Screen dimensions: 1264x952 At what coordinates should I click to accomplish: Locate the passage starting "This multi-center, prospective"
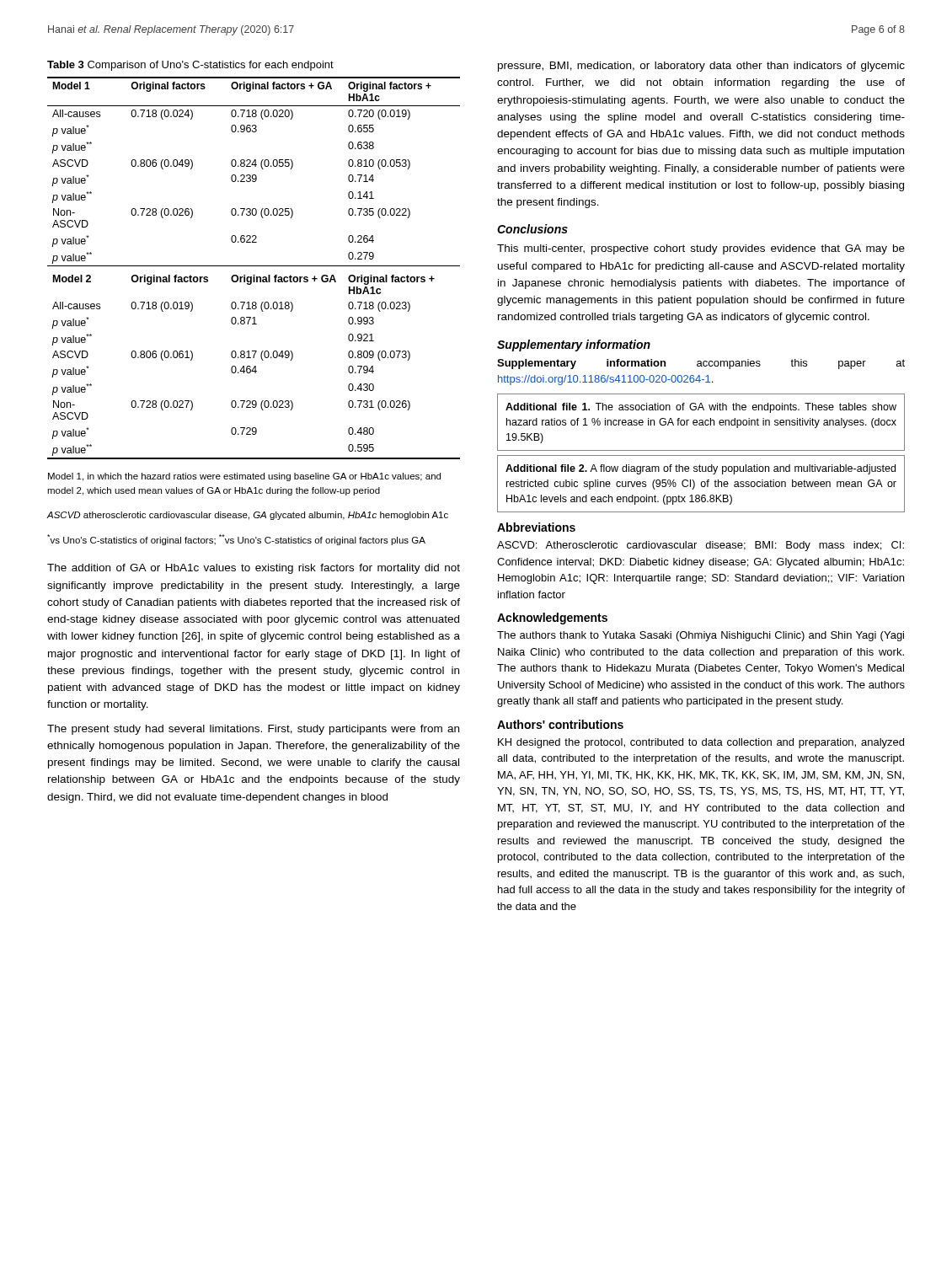pos(701,283)
